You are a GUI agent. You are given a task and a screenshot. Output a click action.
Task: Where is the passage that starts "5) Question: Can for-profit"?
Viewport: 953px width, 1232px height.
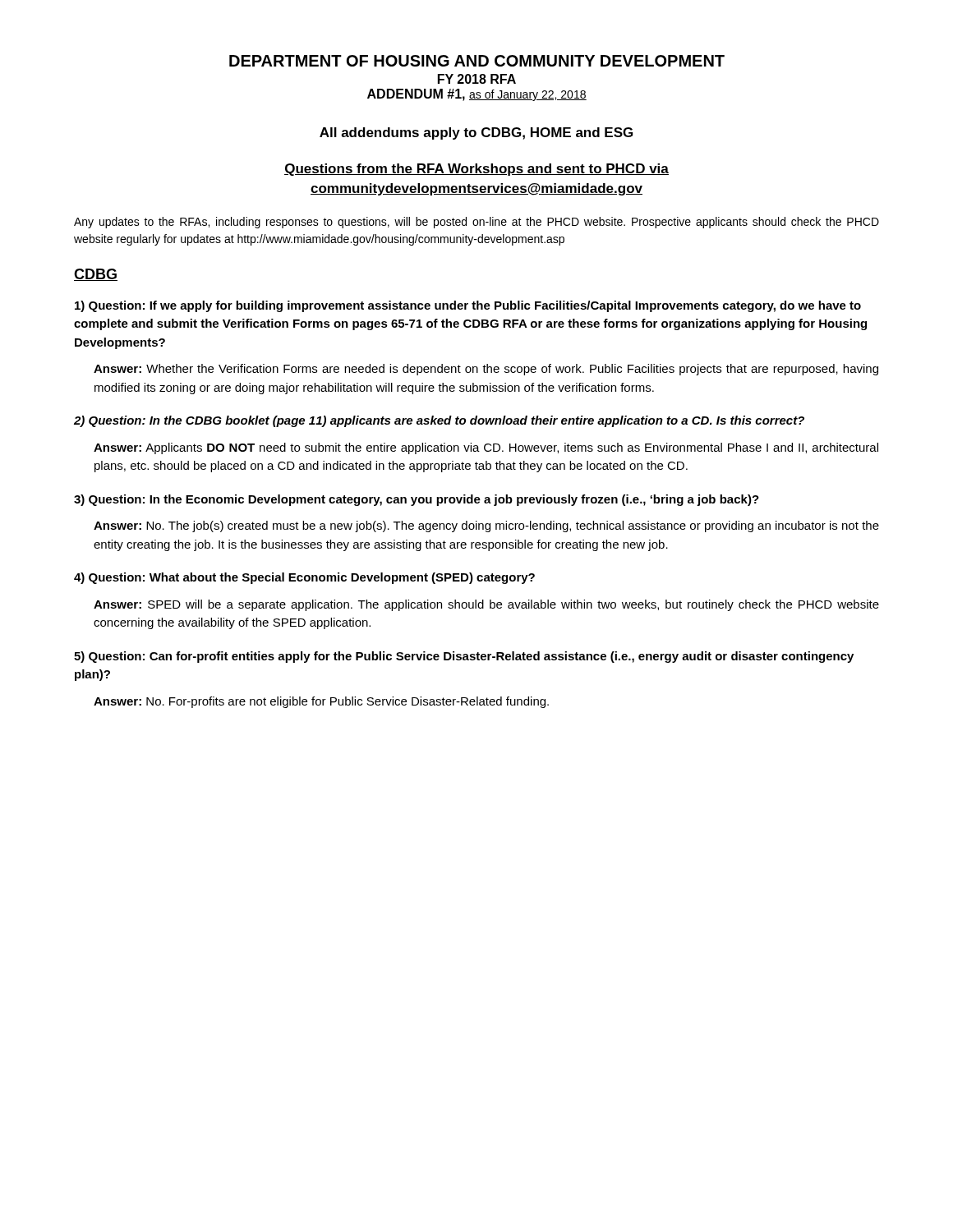(464, 665)
